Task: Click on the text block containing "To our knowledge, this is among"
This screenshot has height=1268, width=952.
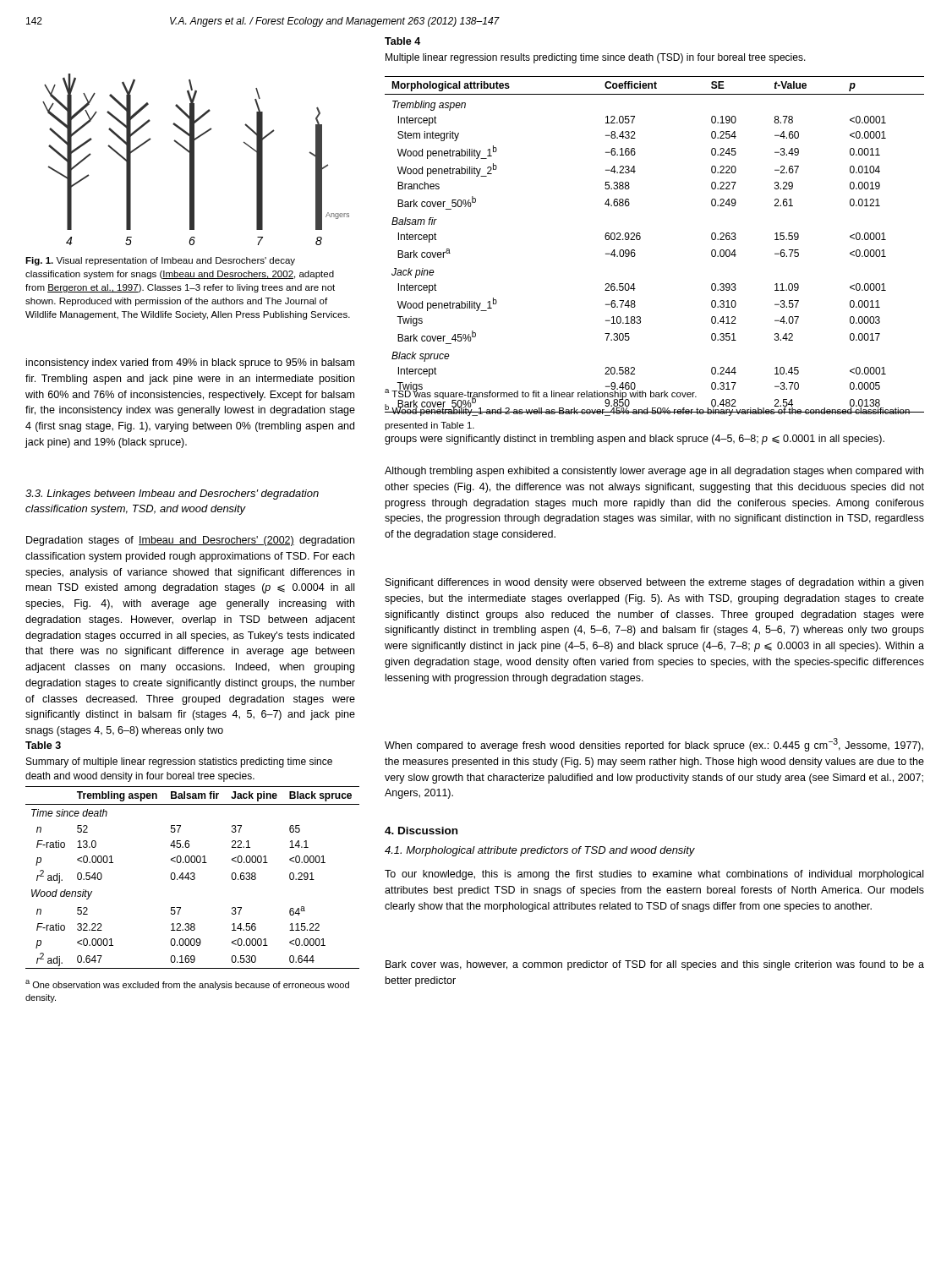Action: pos(654,890)
